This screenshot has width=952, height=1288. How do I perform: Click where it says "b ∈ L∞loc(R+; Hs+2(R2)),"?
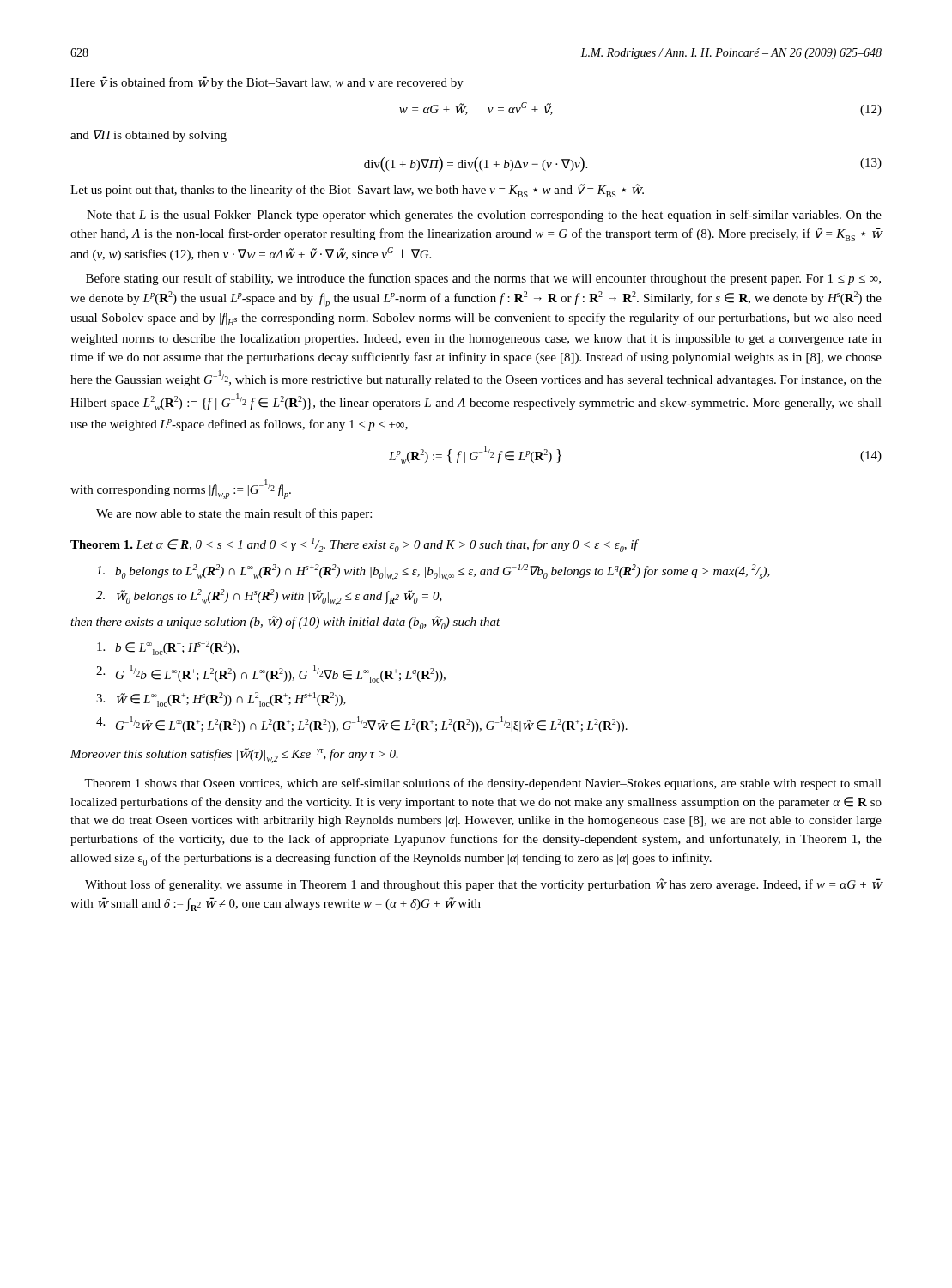tap(168, 648)
